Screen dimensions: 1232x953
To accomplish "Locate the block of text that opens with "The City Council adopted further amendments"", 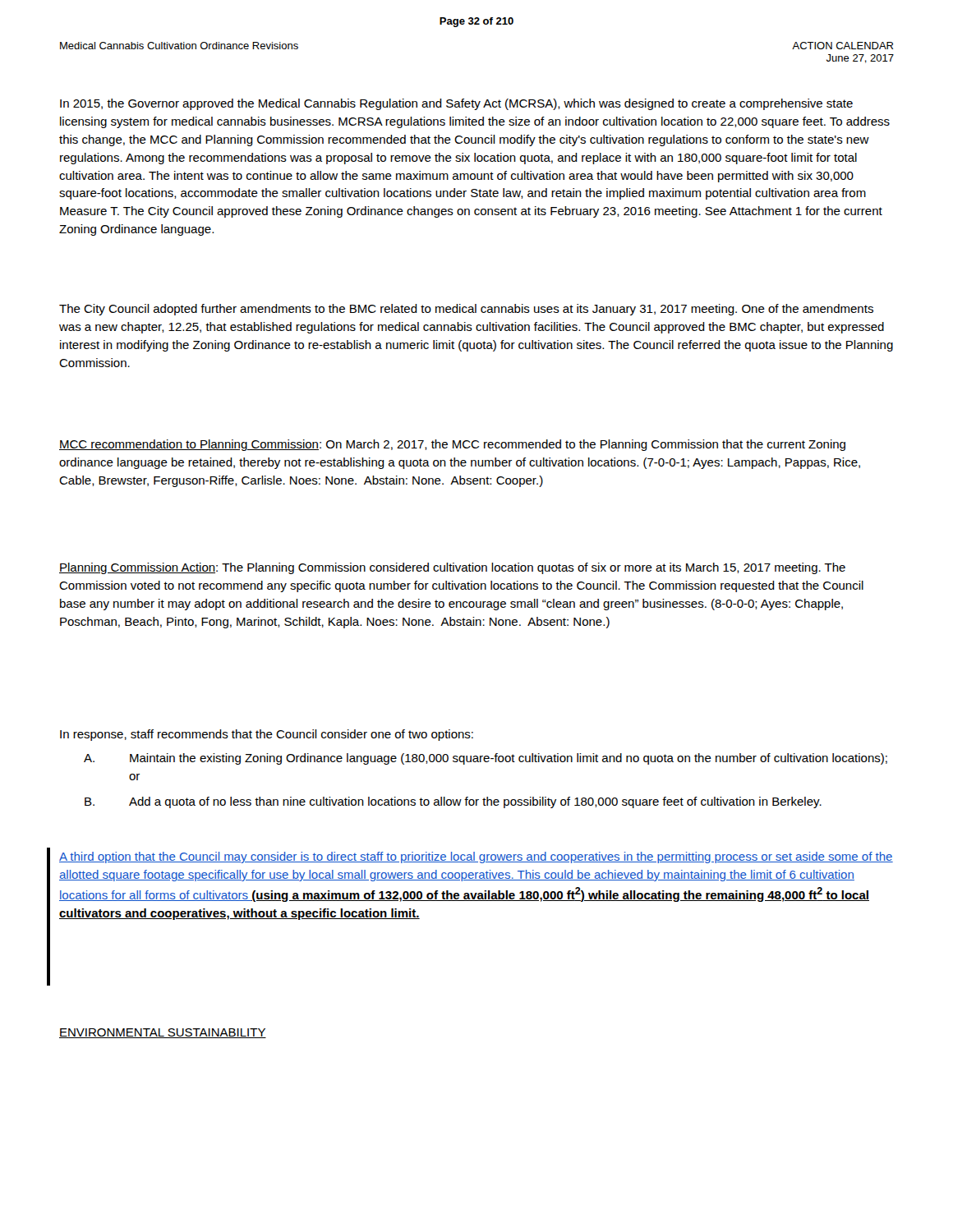I will coord(476,335).
